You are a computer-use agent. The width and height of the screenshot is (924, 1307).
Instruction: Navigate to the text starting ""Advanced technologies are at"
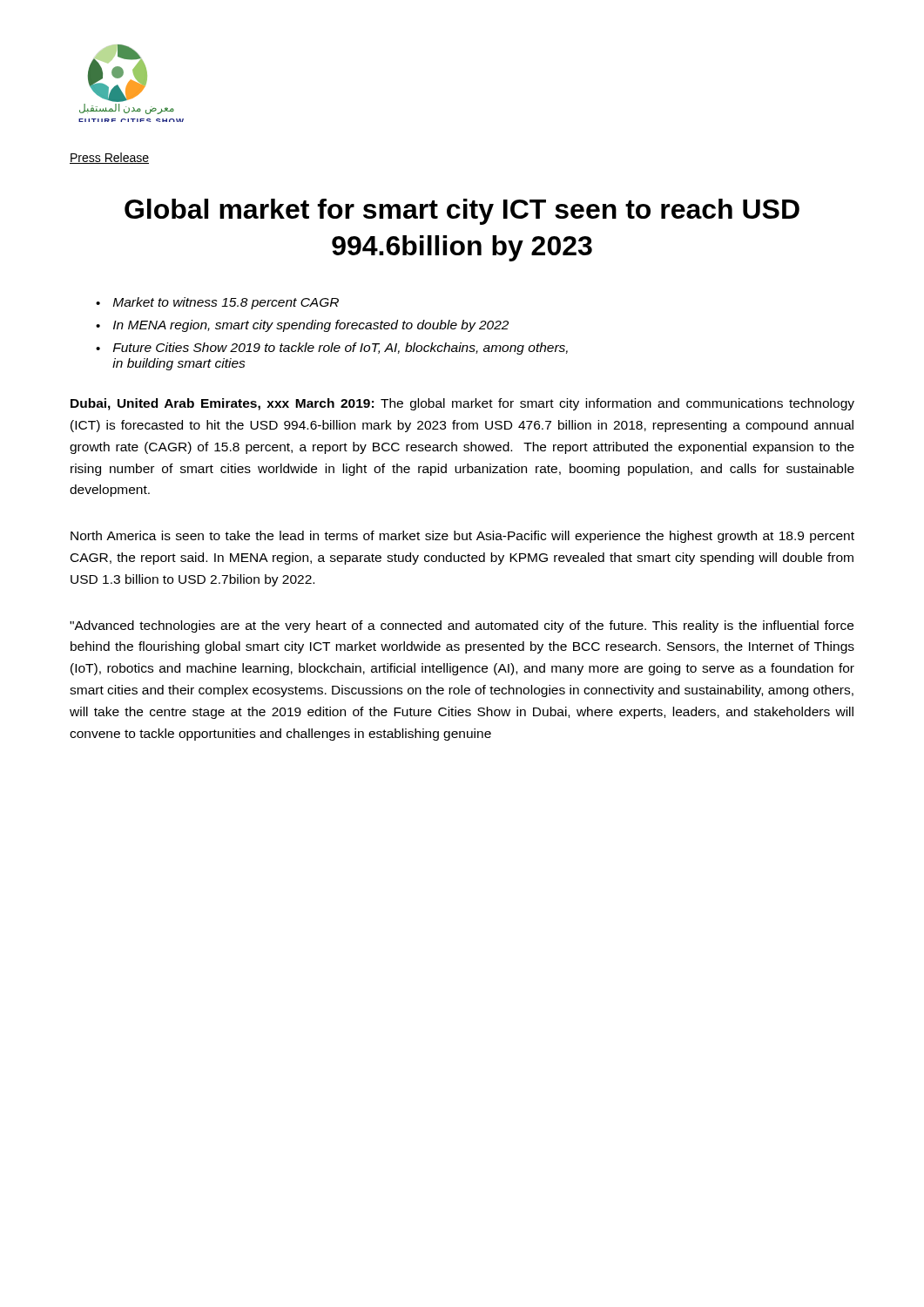pyautogui.click(x=462, y=679)
